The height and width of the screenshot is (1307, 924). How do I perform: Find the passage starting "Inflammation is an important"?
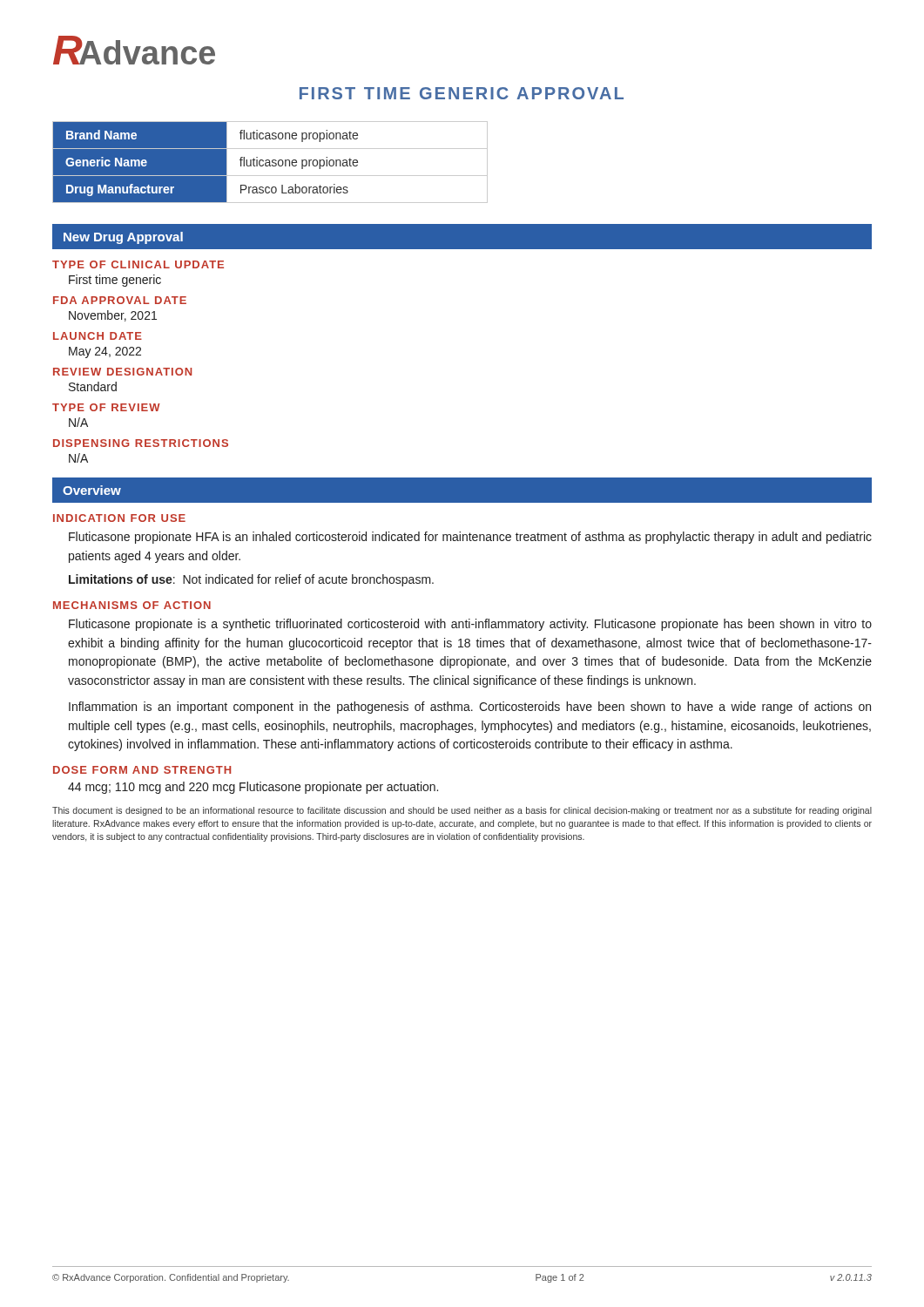[470, 725]
